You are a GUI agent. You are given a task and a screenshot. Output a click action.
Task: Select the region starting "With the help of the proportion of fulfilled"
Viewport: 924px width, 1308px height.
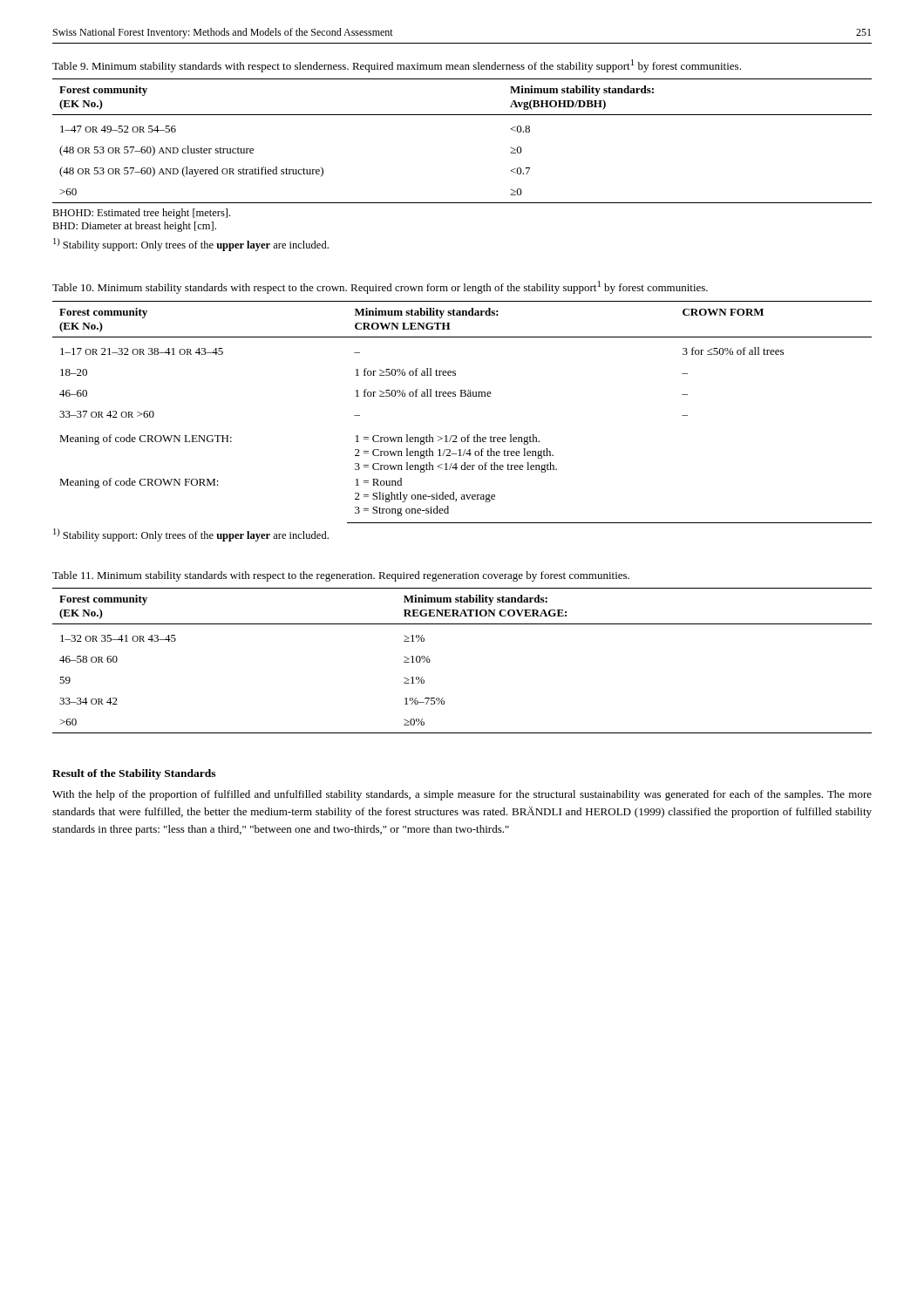point(462,811)
